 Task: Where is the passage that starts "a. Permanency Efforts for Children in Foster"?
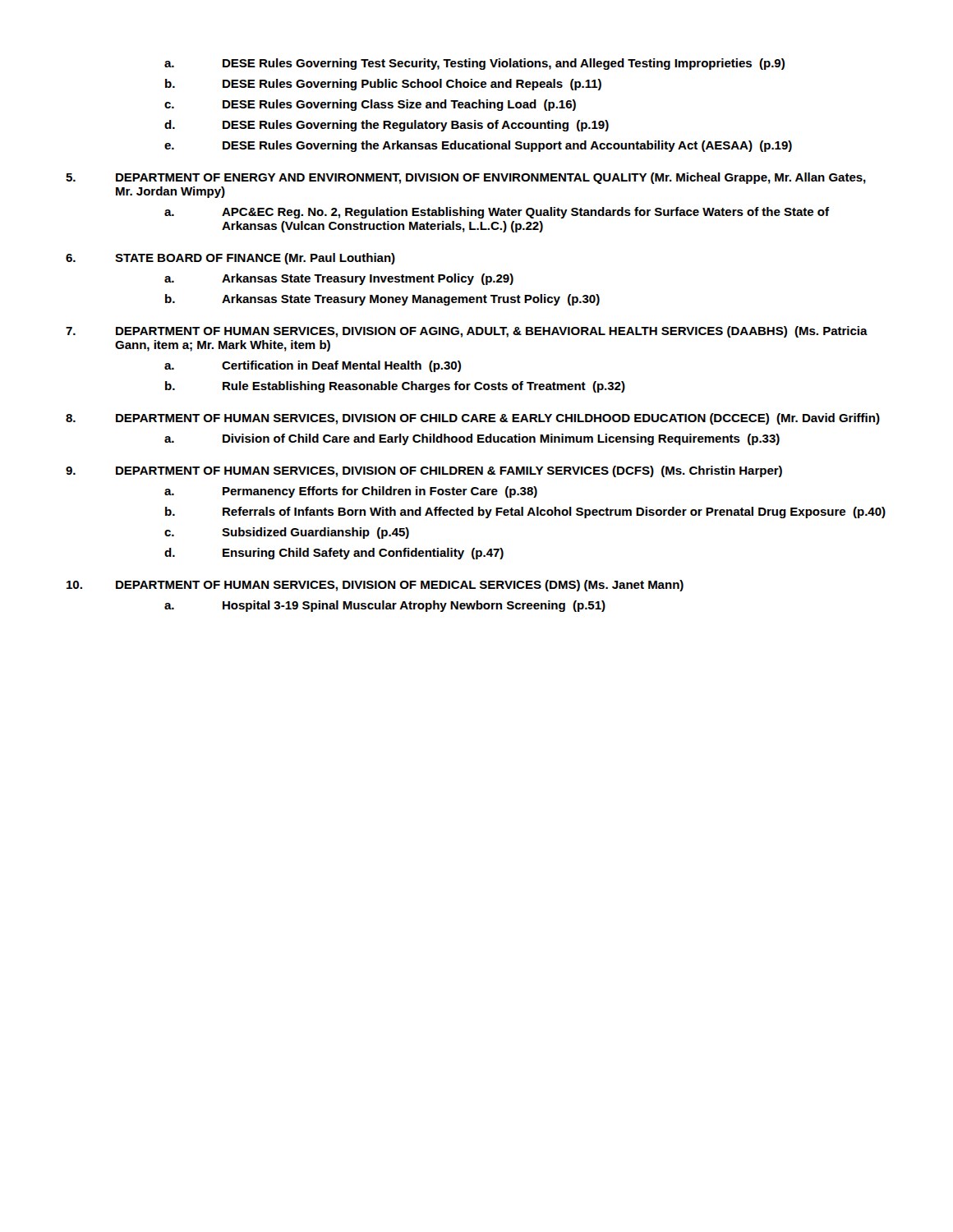pos(526,491)
